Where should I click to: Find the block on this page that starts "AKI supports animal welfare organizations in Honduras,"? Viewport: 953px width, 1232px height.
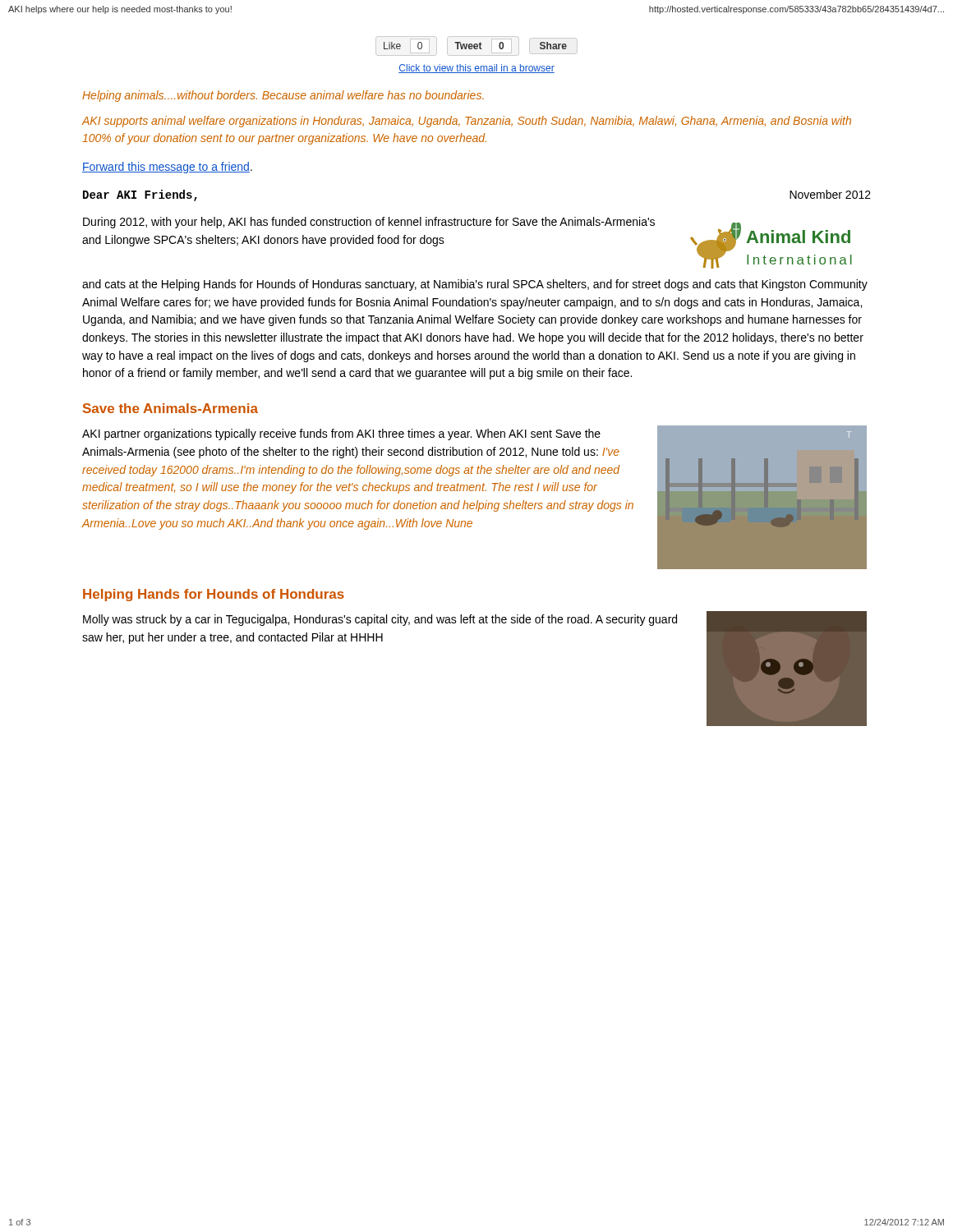click(x=467, y=129)
